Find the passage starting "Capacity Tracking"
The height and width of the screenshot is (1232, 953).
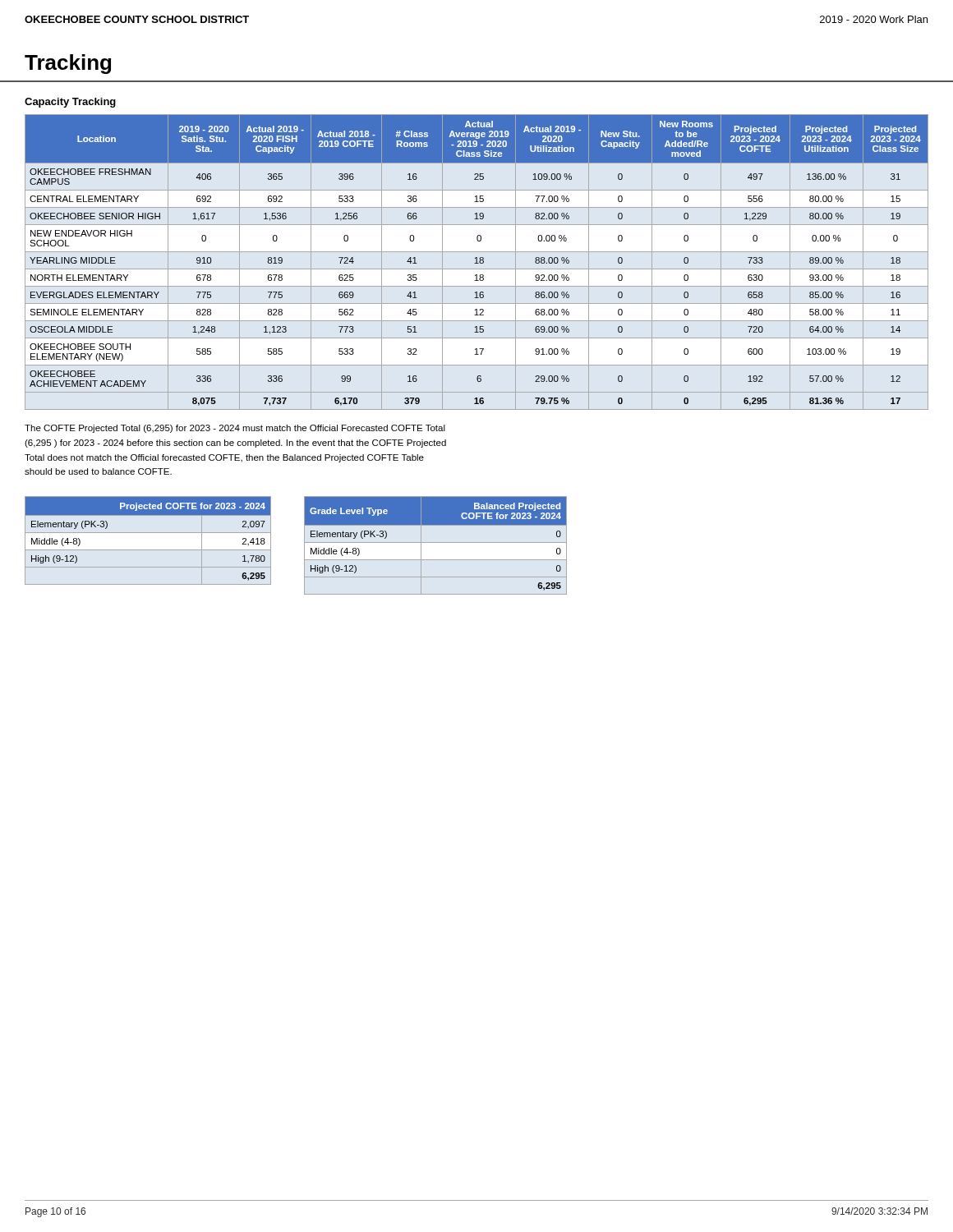[70, 101]
